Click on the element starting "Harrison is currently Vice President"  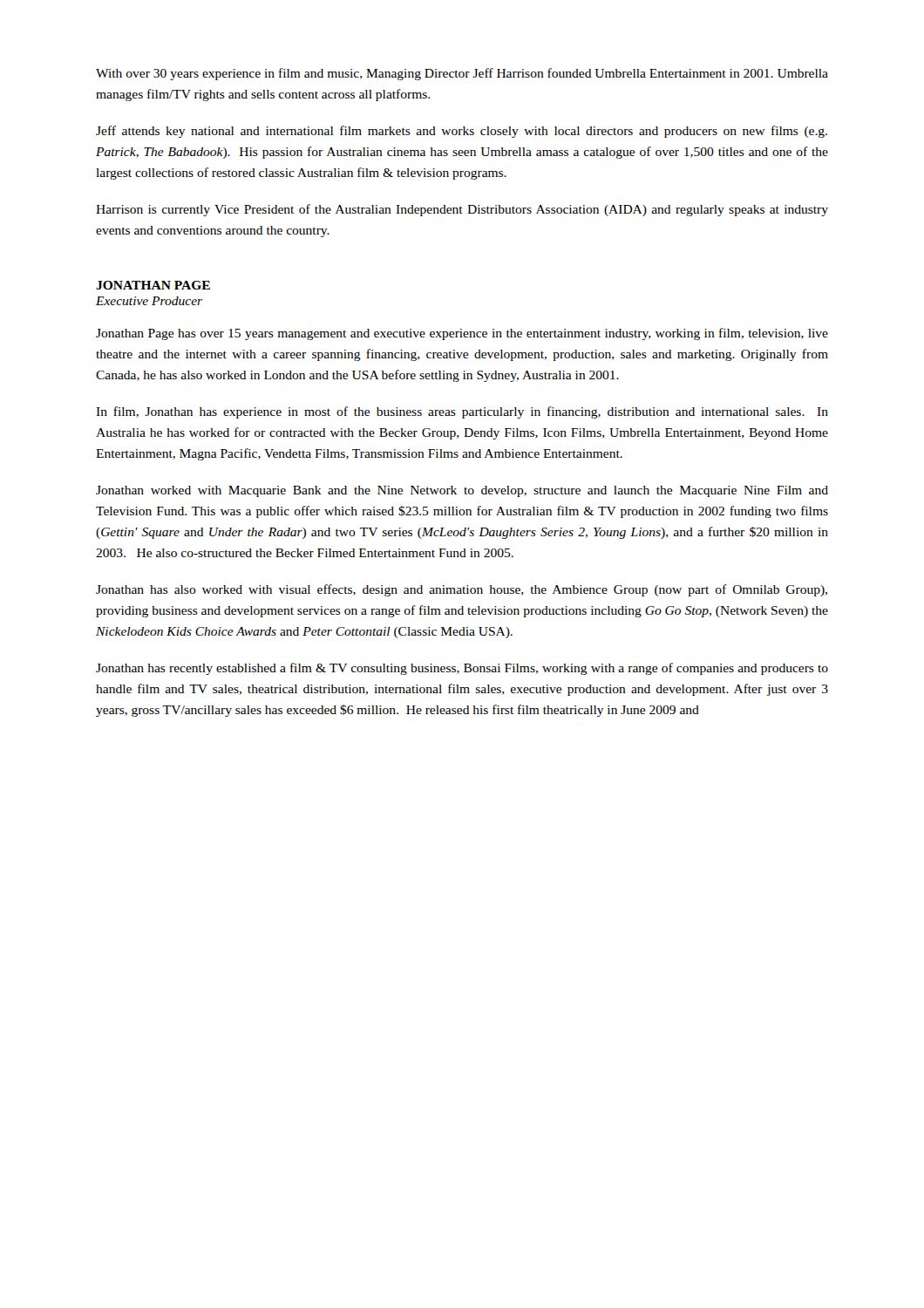(x=462, y=220)
